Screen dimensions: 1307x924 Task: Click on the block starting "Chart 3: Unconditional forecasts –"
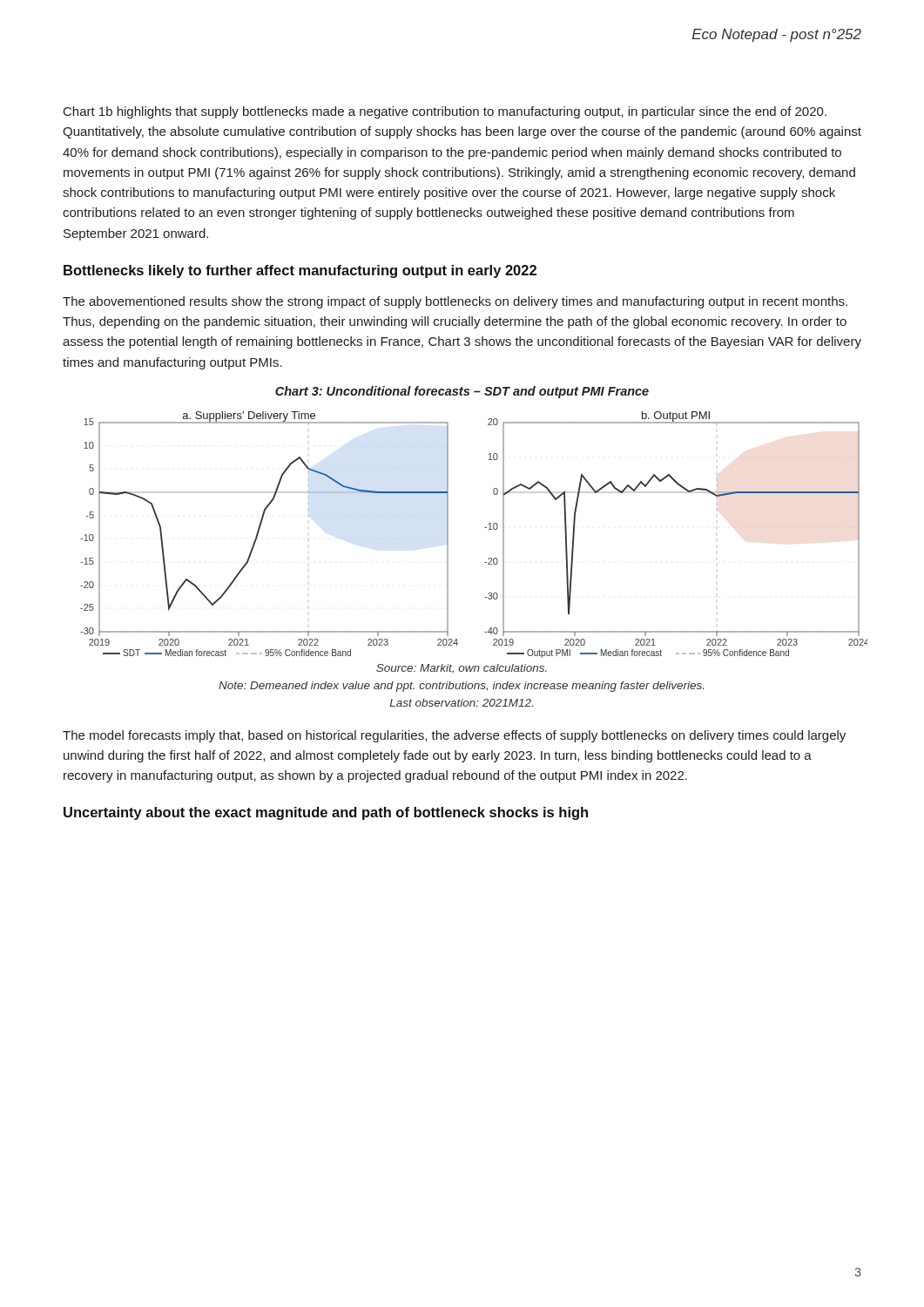462,391
